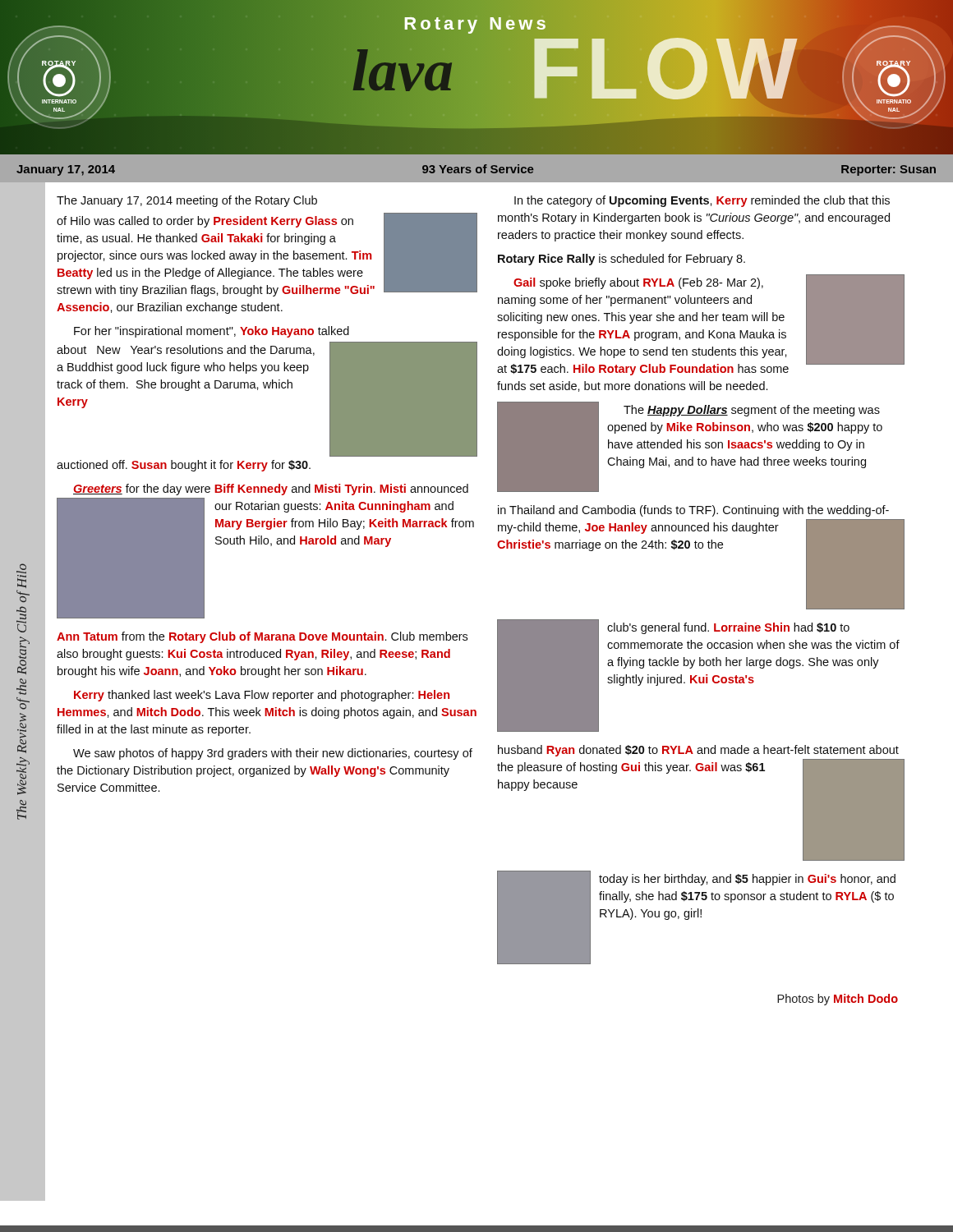
Task: Select the block starting "in Thailand and Cambodia (funds to"
Action: tap(701, 557)
